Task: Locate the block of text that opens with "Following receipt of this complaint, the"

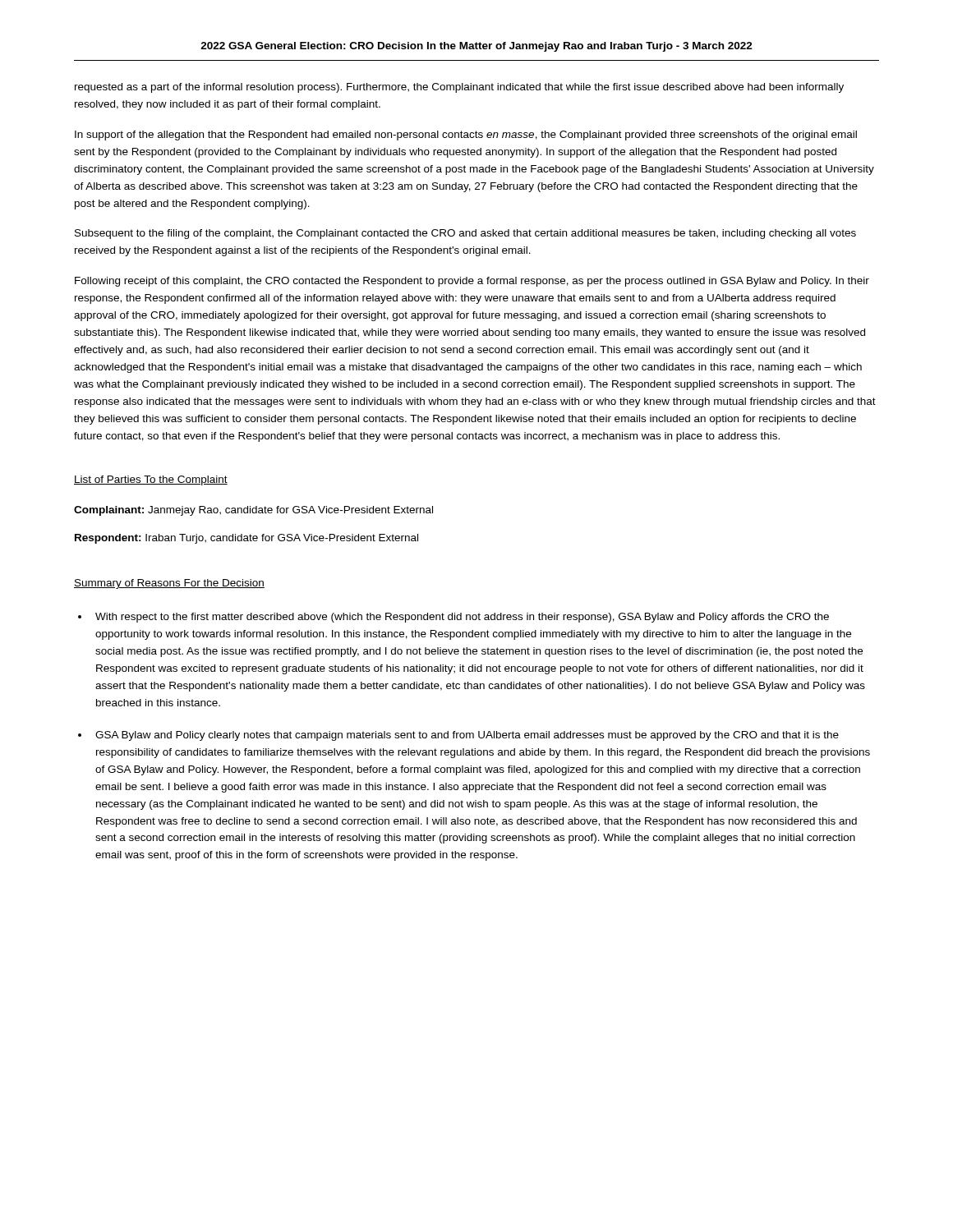Action: pos(475,358)
